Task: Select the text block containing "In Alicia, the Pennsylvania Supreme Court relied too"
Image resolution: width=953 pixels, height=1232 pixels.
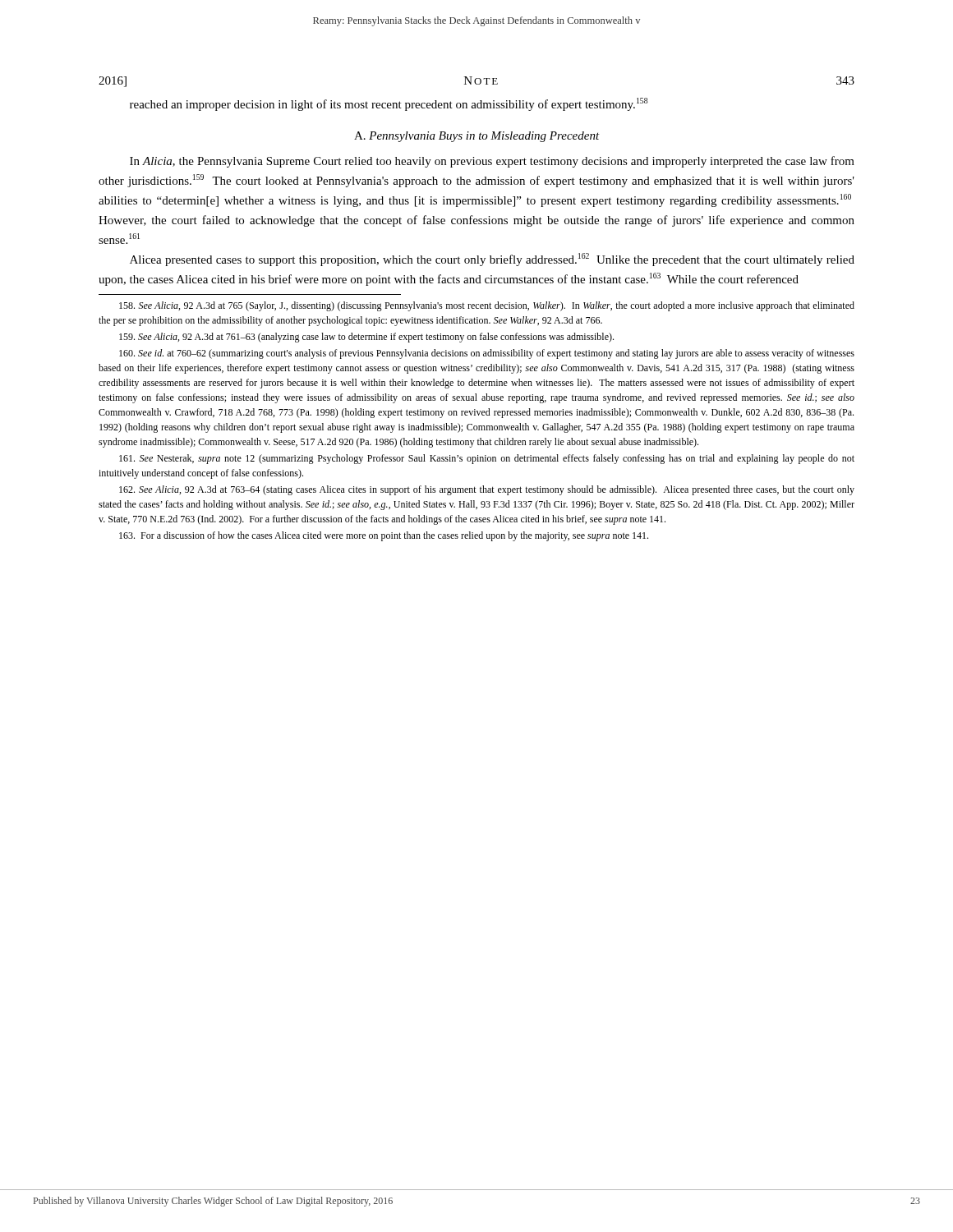Action: tap(476, 200)
